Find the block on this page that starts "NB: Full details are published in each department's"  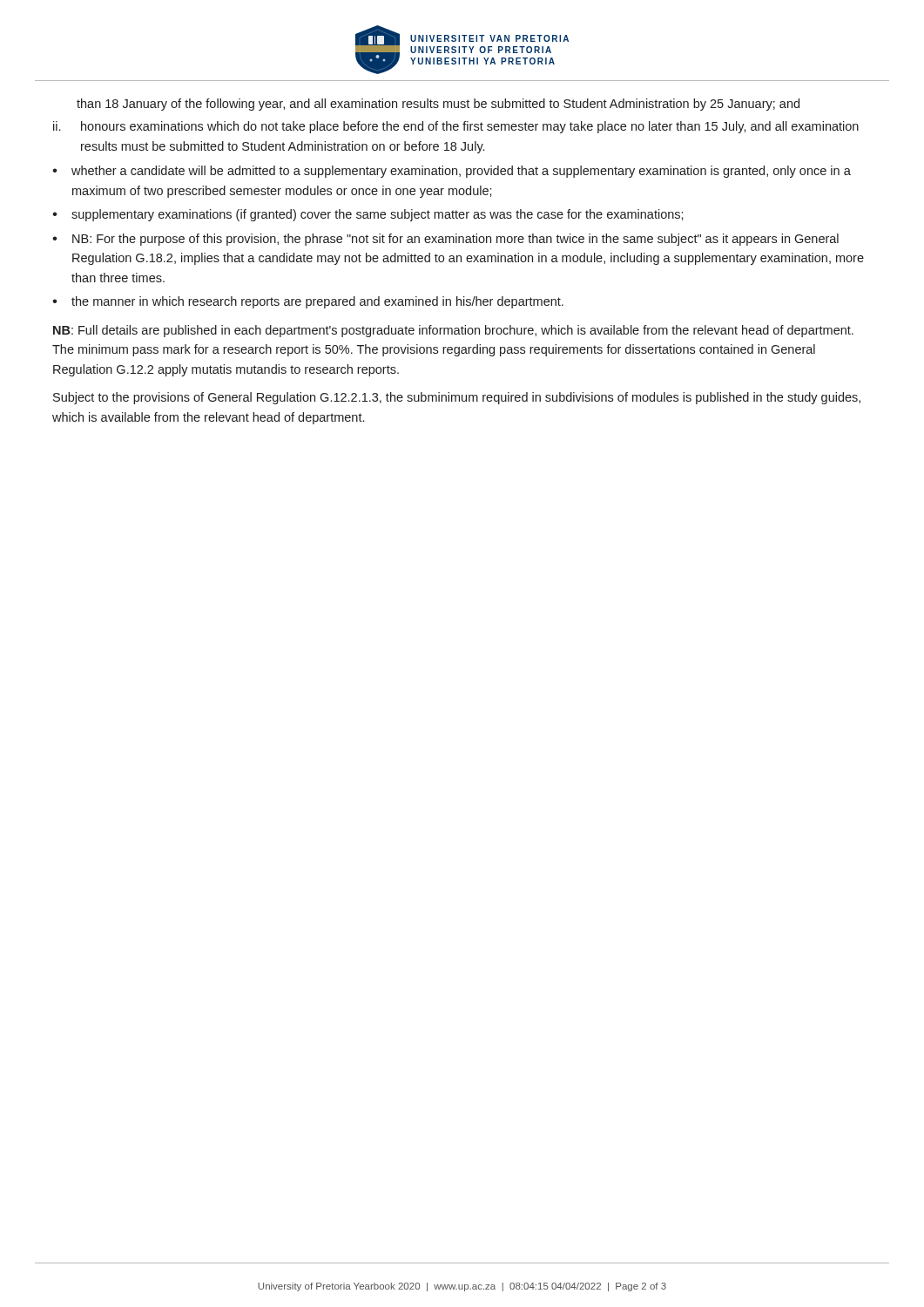click(x=453, y=350)
